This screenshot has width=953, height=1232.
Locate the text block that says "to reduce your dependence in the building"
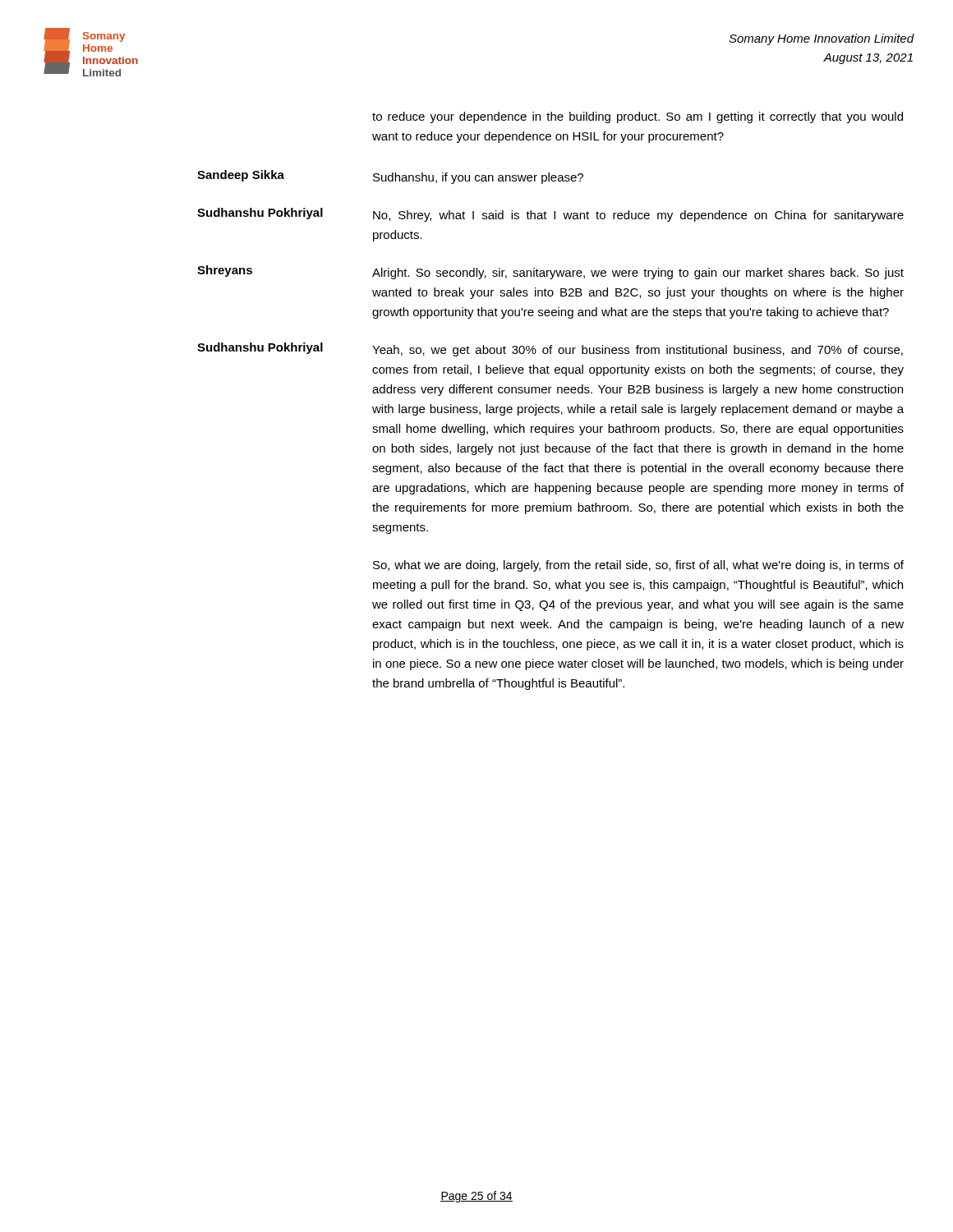click(x=638, y=127)
